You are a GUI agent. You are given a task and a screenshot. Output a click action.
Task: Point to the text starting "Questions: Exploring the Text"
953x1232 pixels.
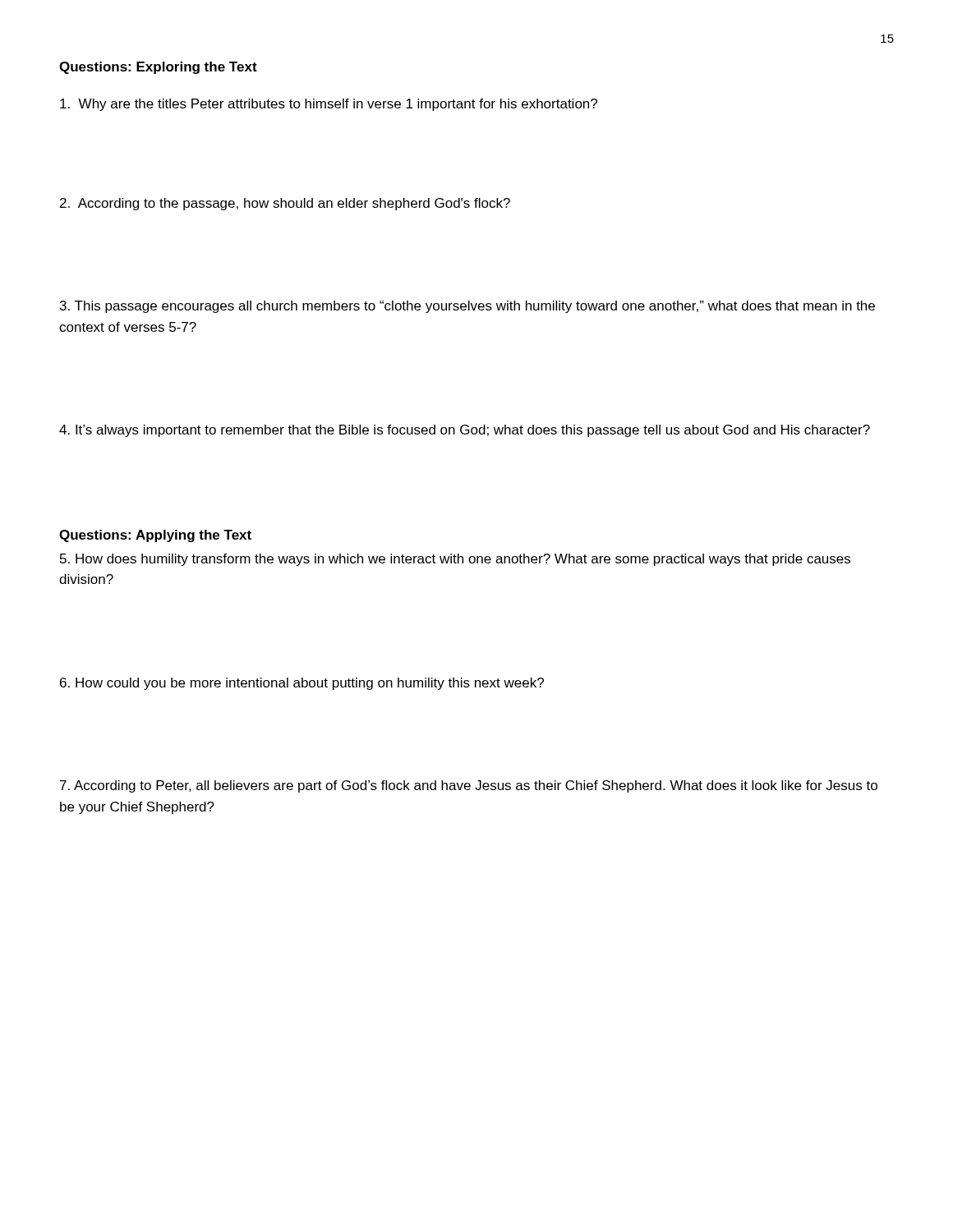coord(158,67)
